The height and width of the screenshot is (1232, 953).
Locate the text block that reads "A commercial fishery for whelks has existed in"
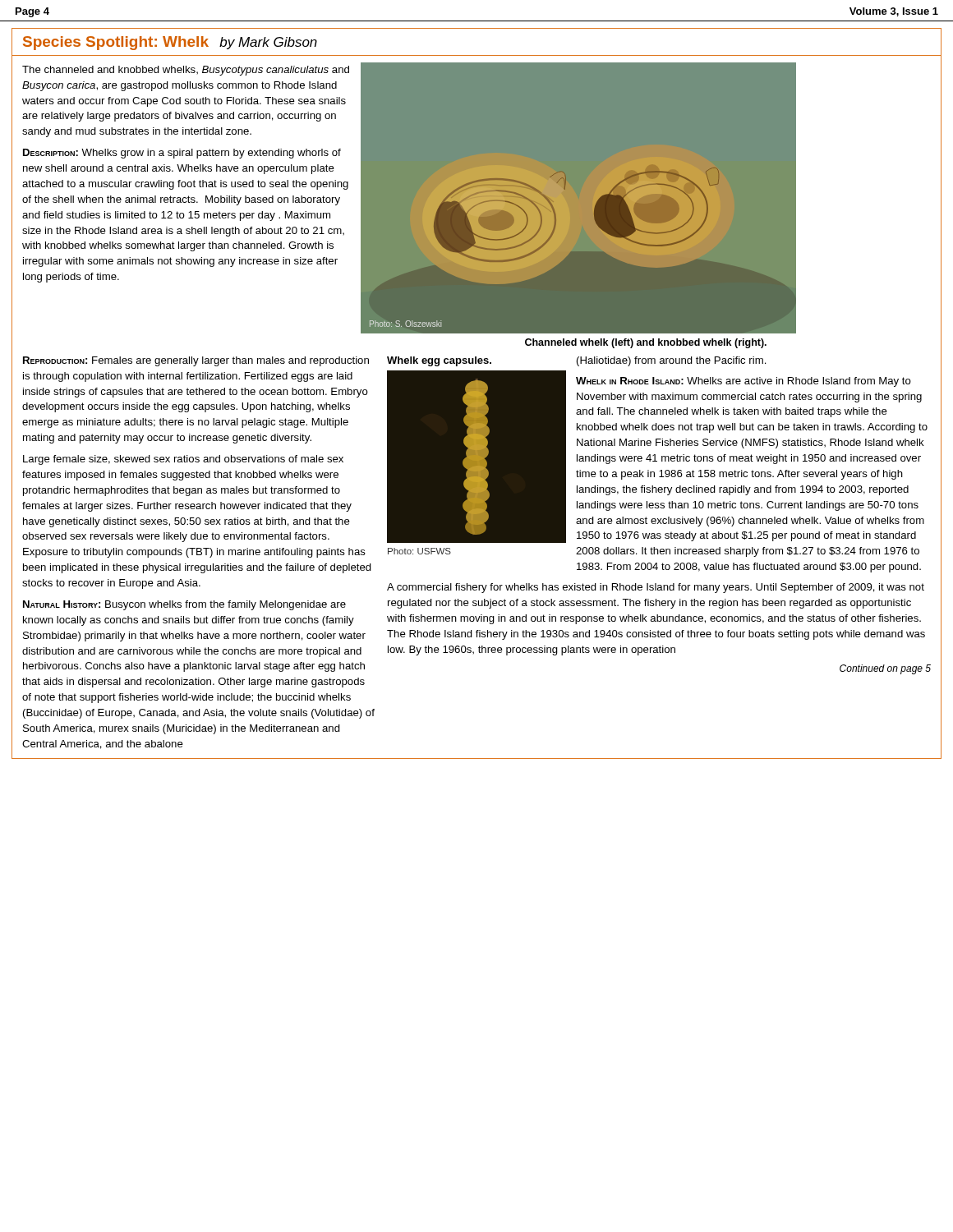click(656, 618)
